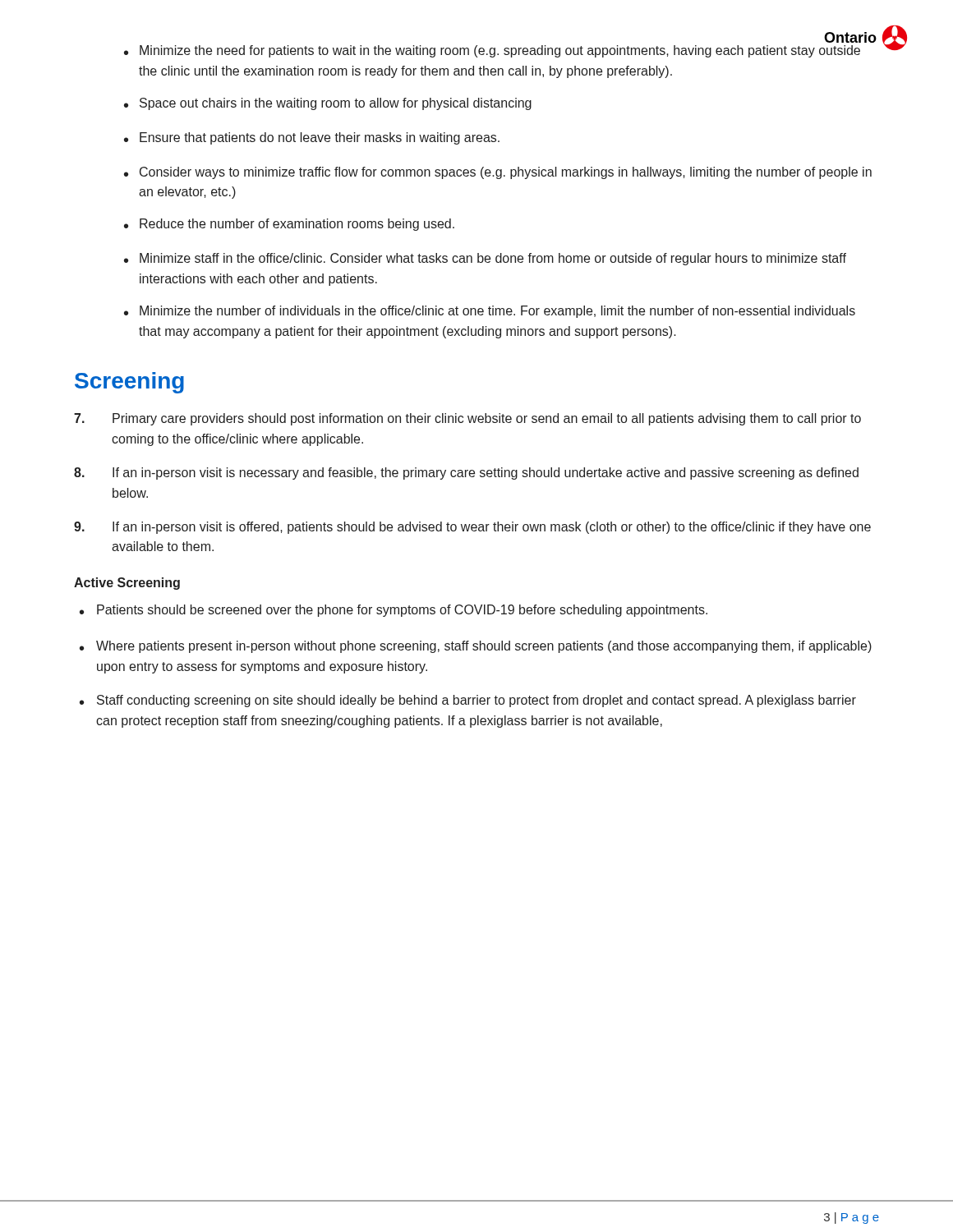Screen dimensions: 1232x953
Task: Where does it say "Active Screening"?
Action: 127,583
